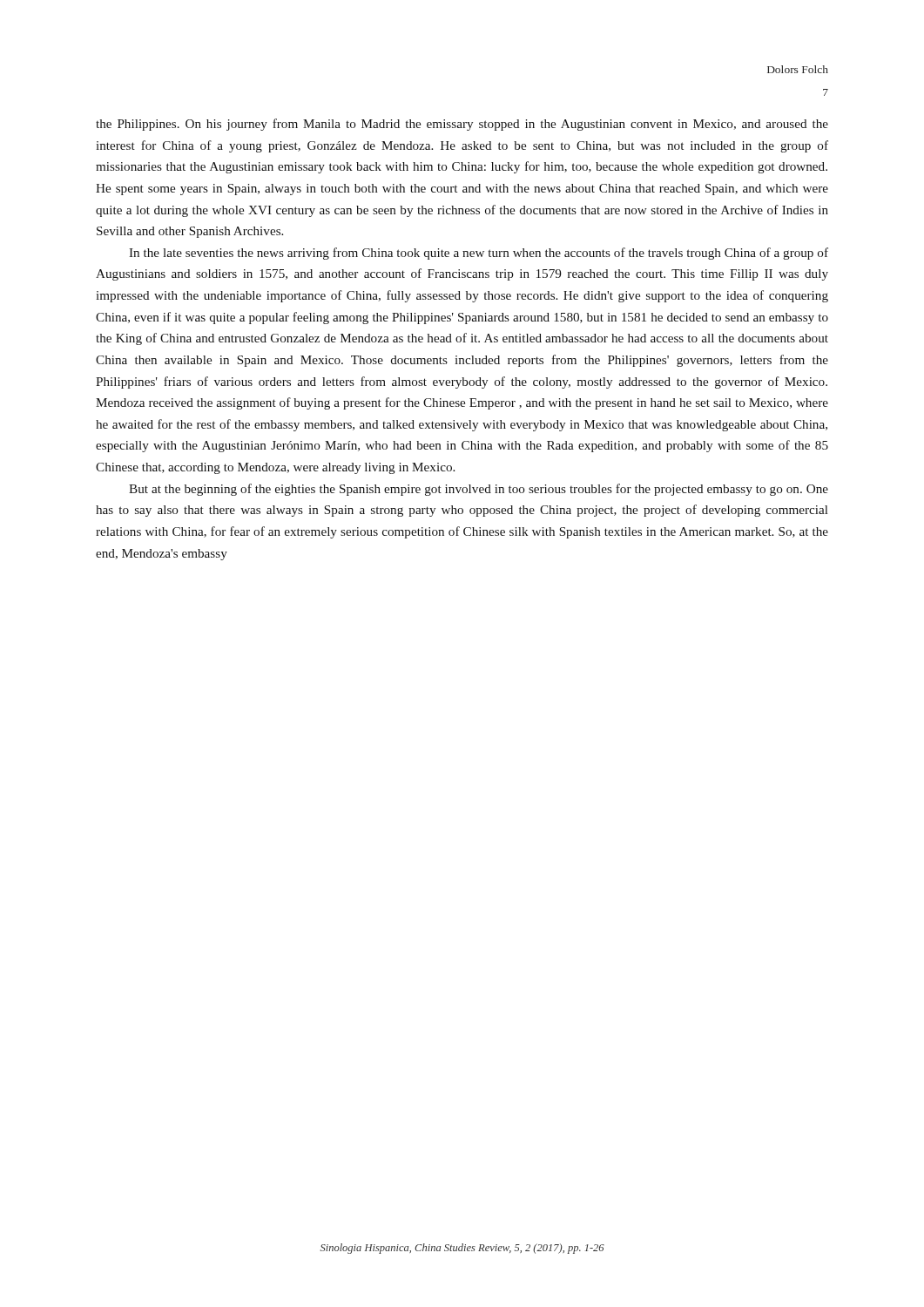Navigate to the passage starting "the Philippines. On his journey from Manila to"
Image resolution: width=924 pixels, height=1307 pixels.
pyautogui.click(x=462, y=177)
